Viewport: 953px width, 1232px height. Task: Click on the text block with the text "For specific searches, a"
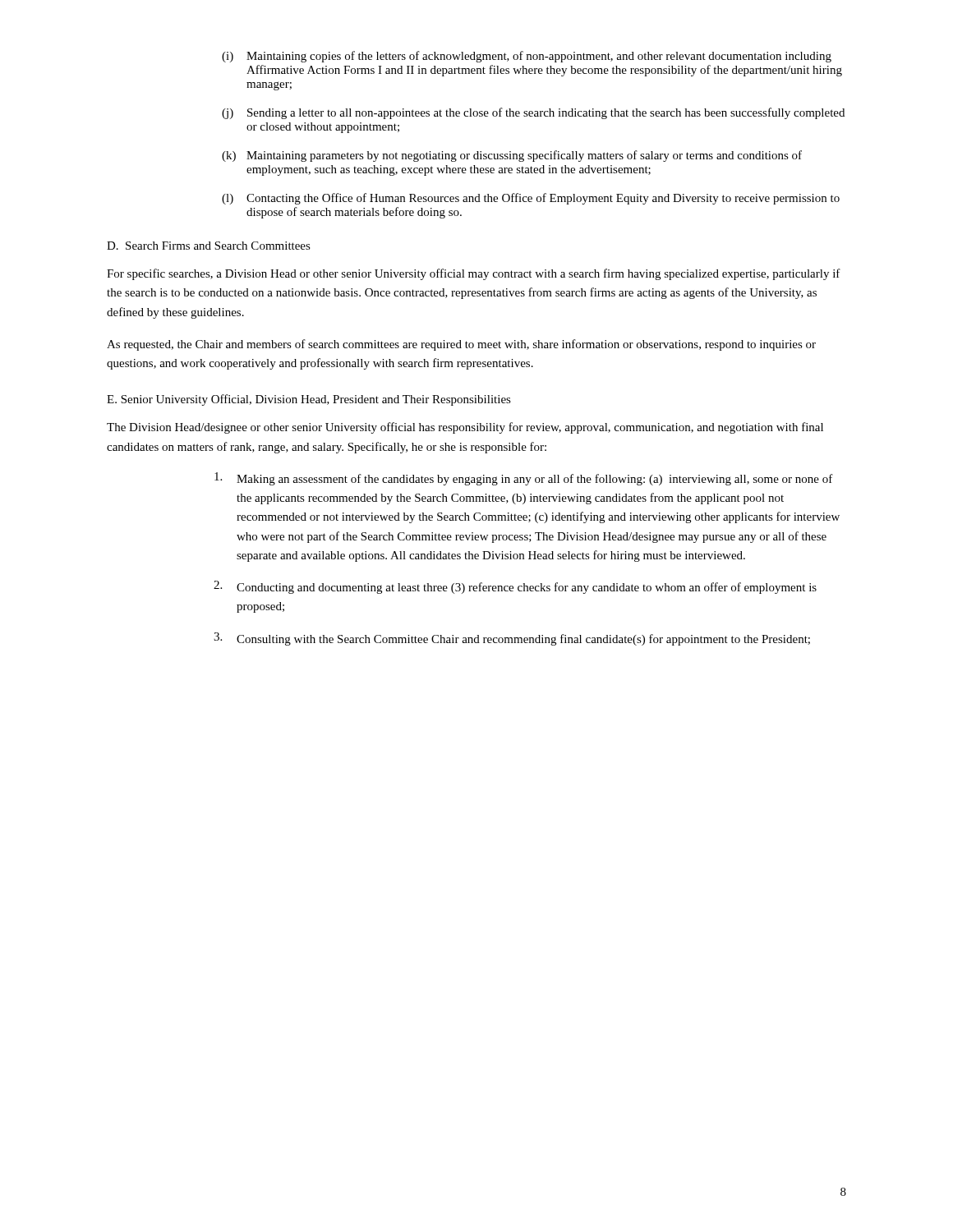473,293
